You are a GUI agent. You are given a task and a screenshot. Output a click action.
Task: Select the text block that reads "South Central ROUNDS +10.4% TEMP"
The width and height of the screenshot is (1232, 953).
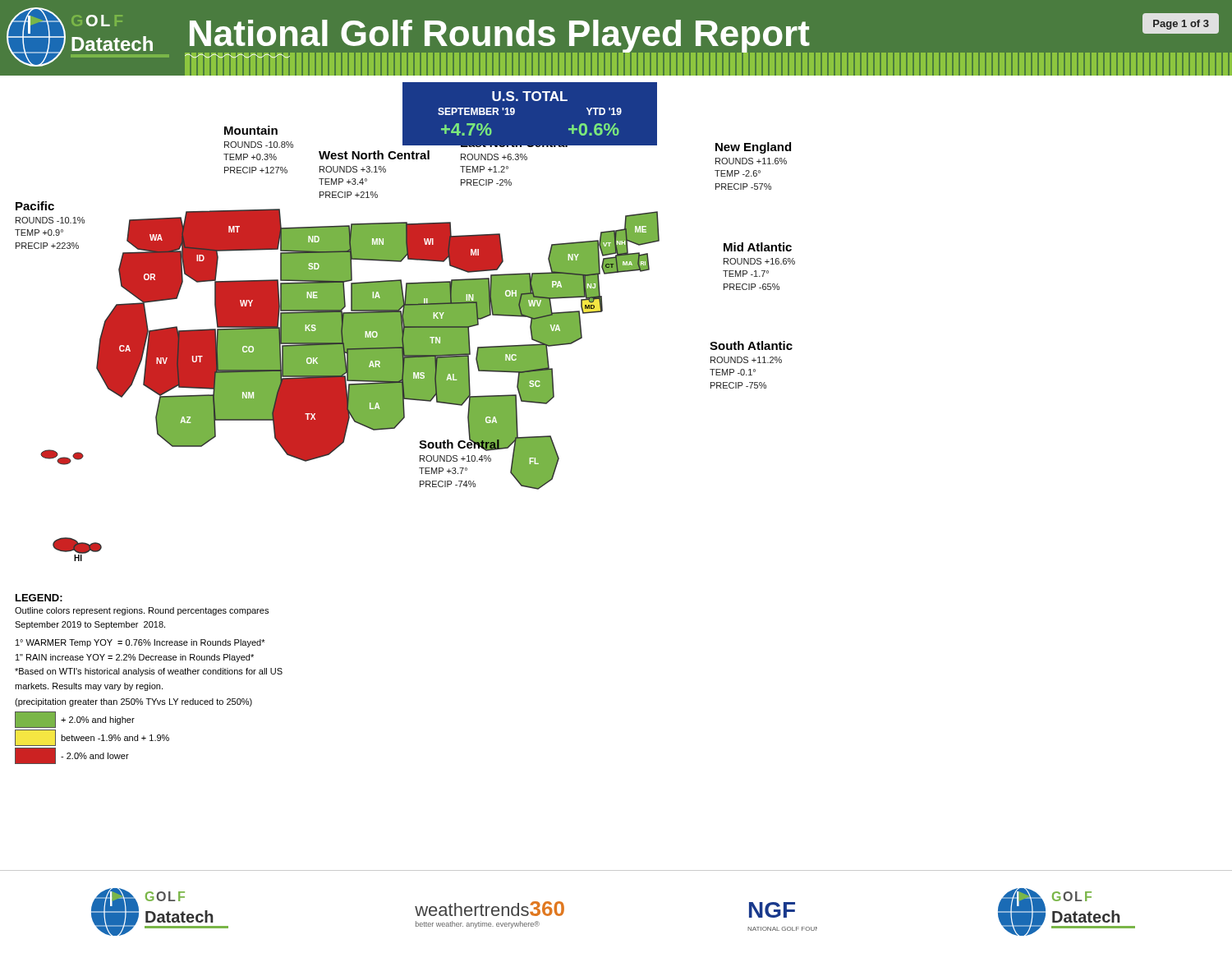pos(459,463)
